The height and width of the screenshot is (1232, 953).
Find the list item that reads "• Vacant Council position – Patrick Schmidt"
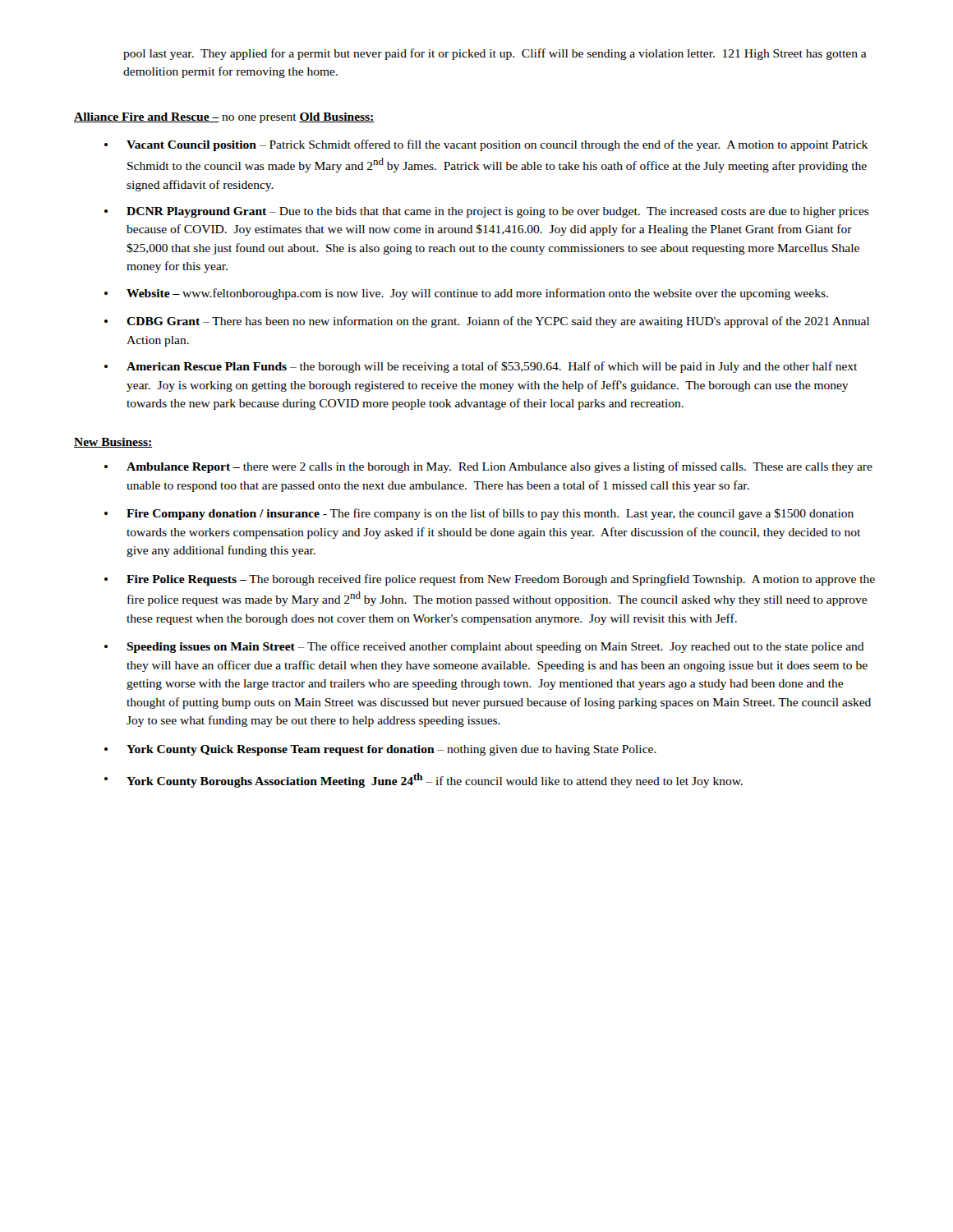[489, 165]
